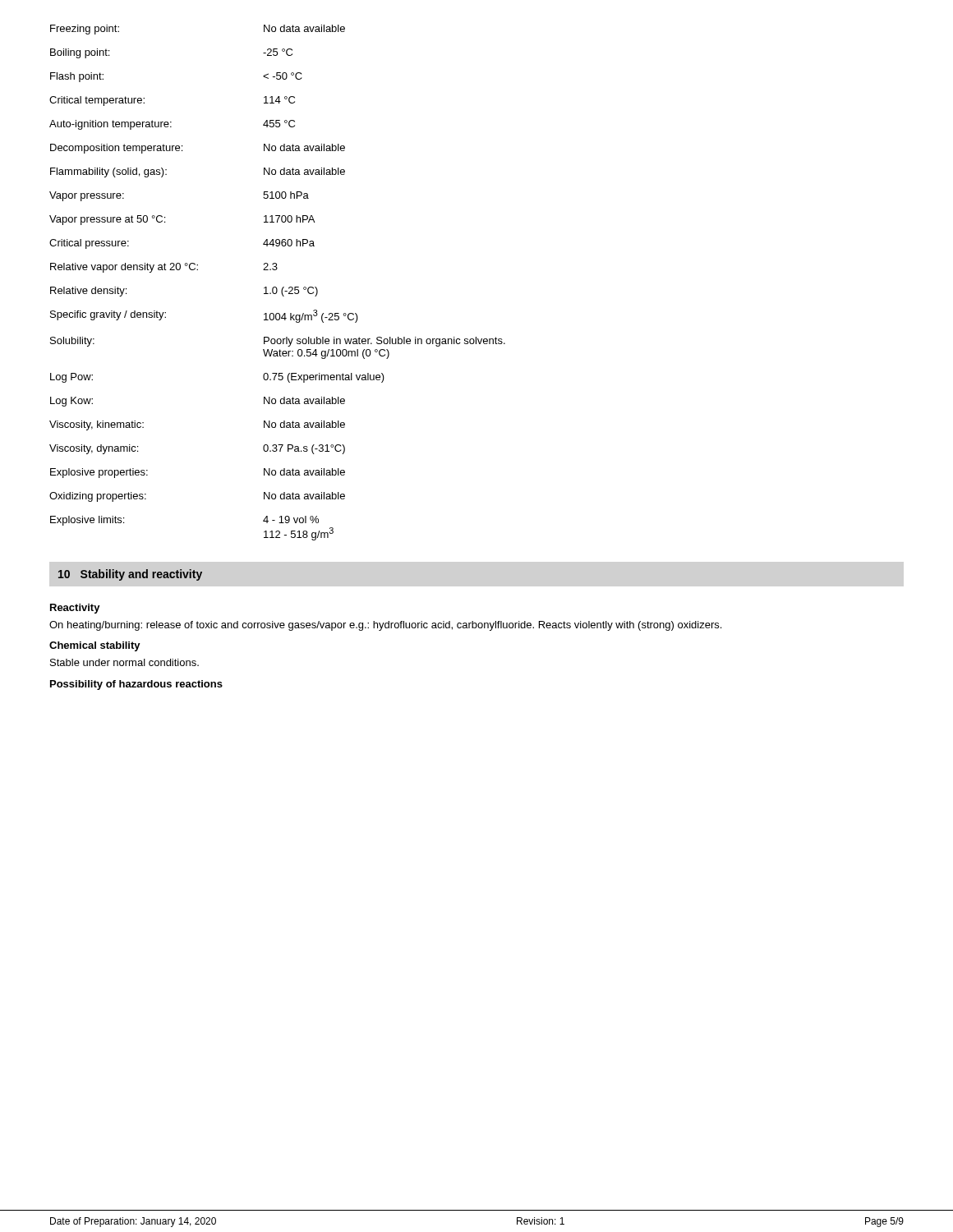Locate the text "Log Kow: No data available"
Viewport: 953px width, 1232px height.
coord(63,401)
